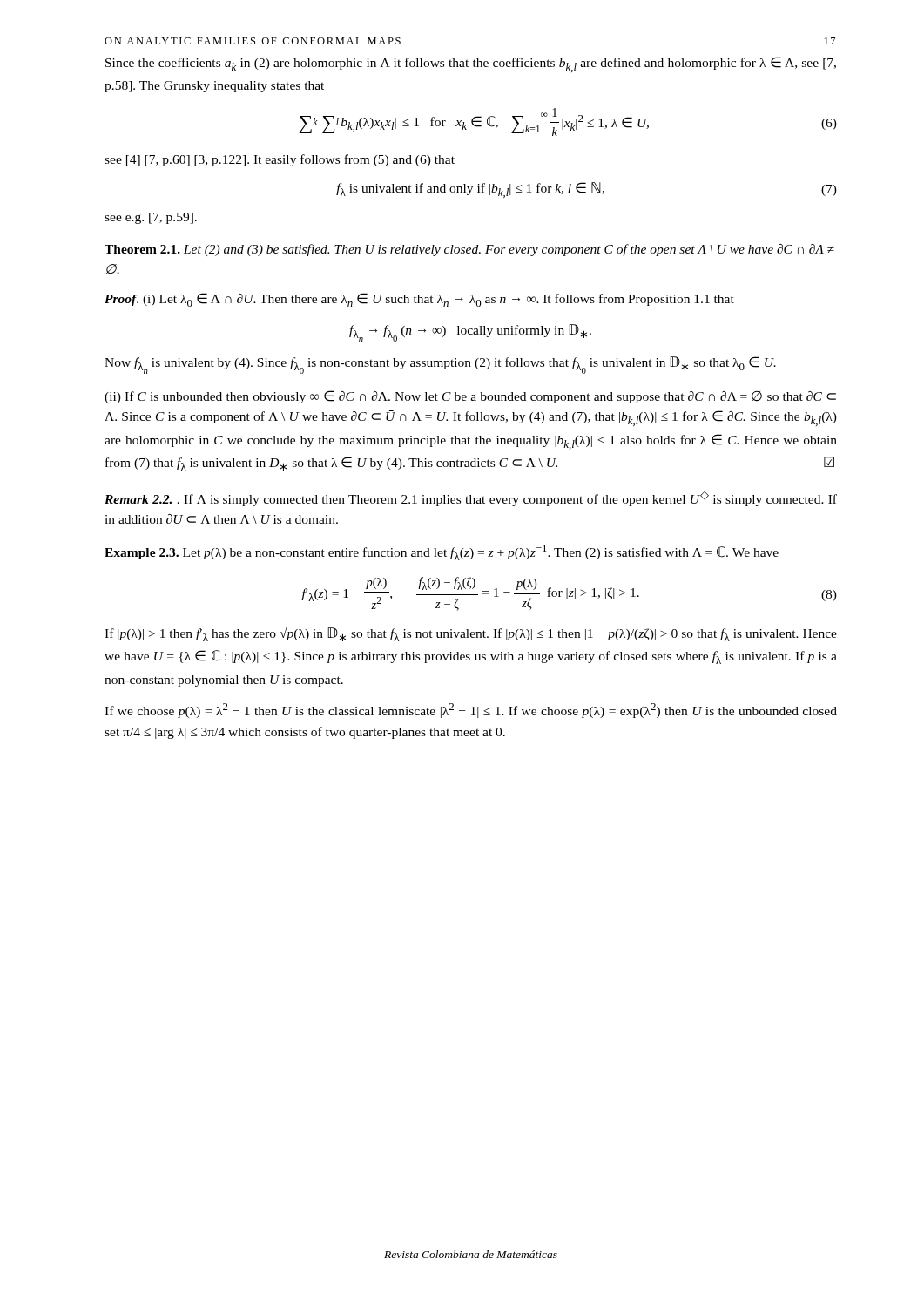Image resolution: width=924 pixels, height=1307 pixels.
Task: Click the passage that begins "Proof. (i) Let λ0 ∈ Λ ∩ ∂U."
Action: (x=419, y=300)
